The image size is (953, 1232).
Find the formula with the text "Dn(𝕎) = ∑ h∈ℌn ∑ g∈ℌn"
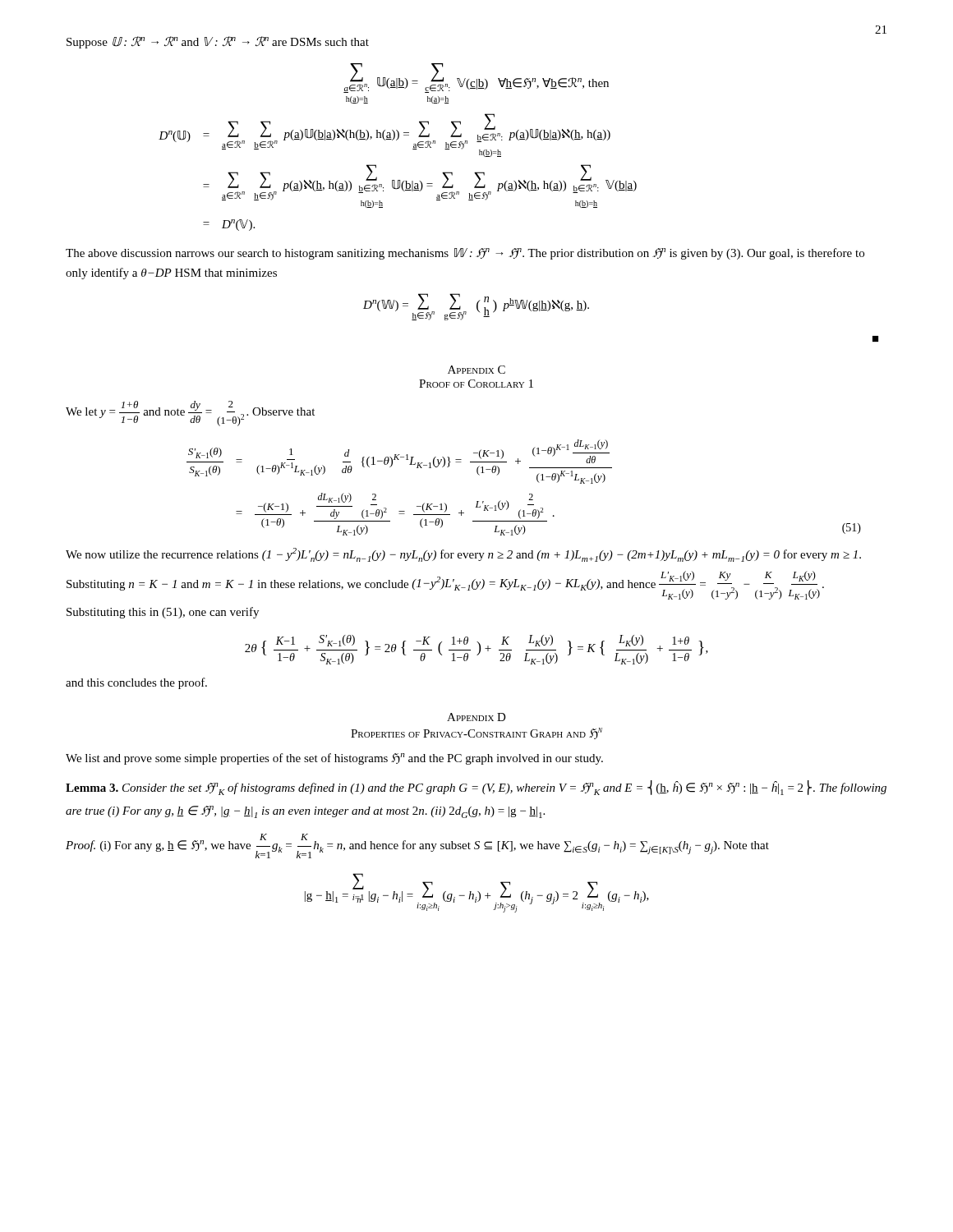[476, 306]
